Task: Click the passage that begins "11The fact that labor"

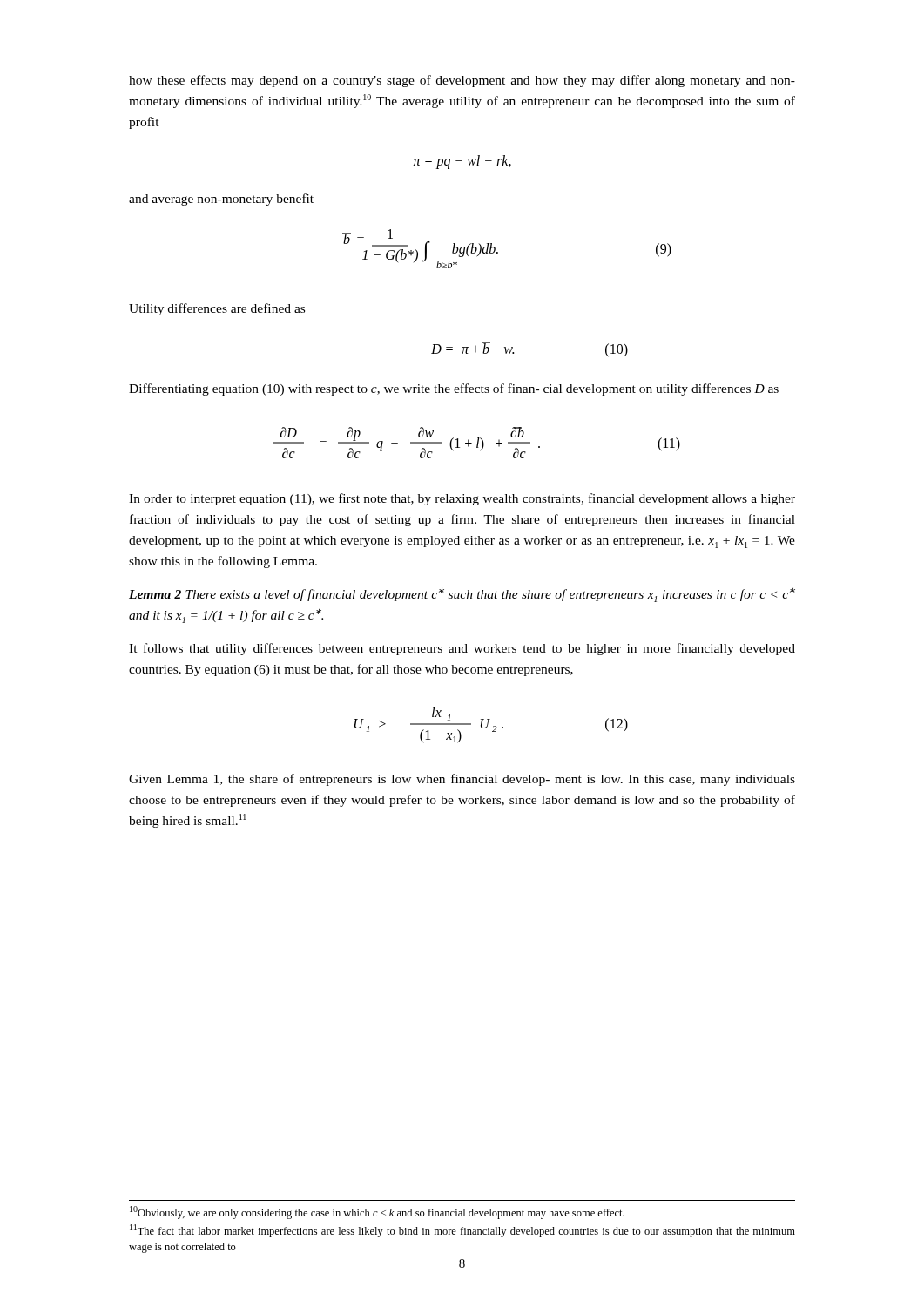Action: [462, 1239]
